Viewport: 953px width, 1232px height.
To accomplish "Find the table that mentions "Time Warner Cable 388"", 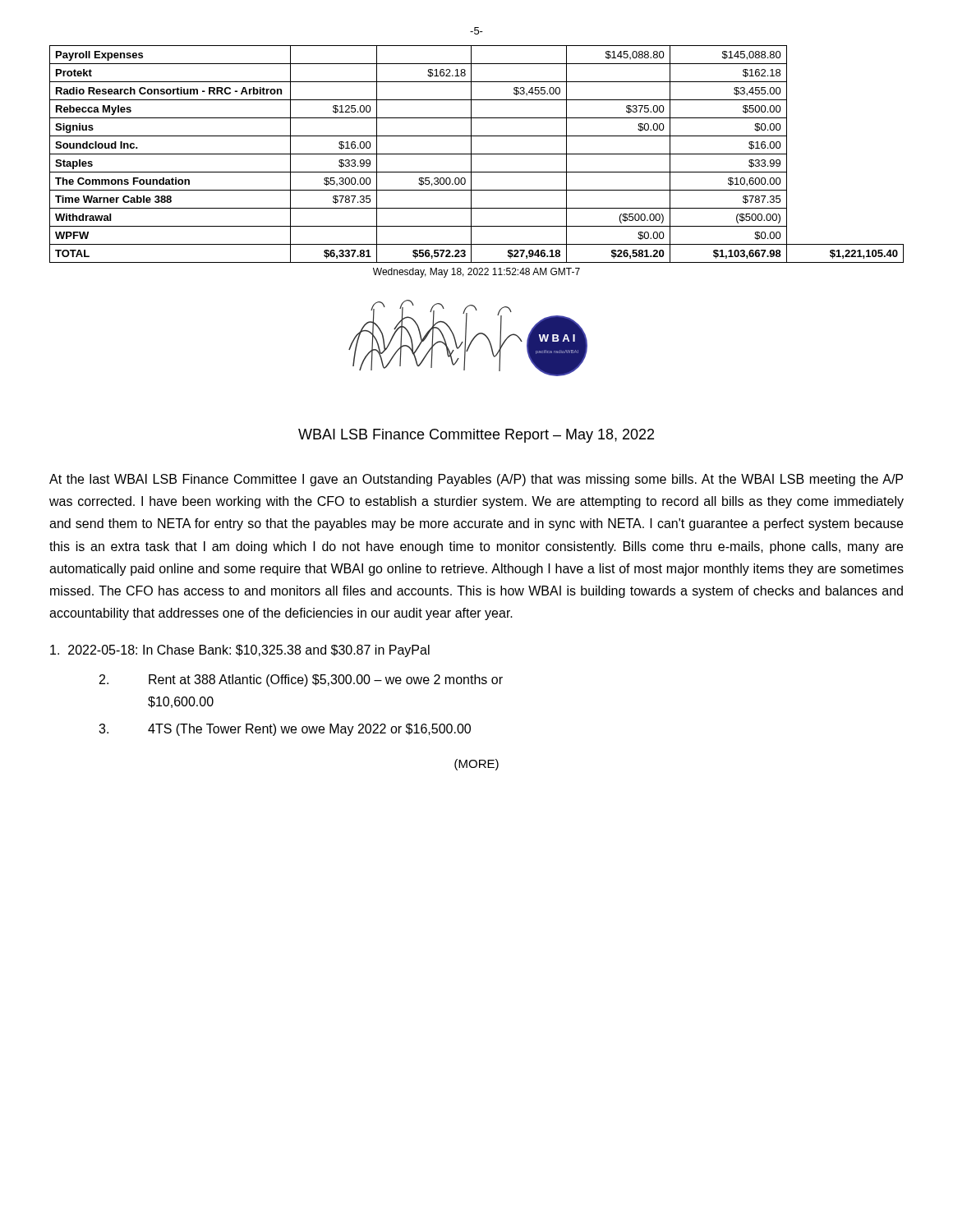I will (476, 154).
